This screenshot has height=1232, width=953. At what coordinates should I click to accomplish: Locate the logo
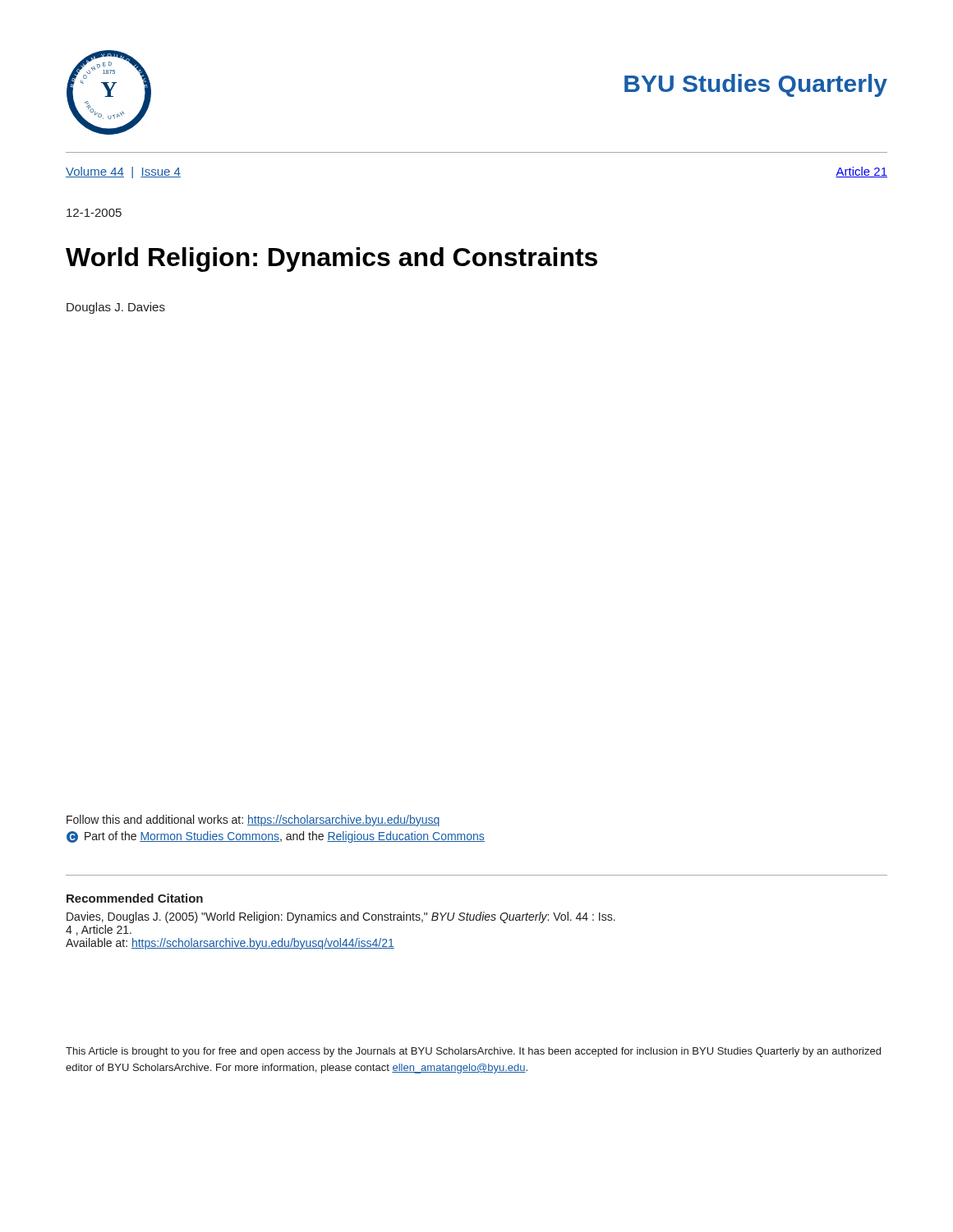tap(109, 94)
